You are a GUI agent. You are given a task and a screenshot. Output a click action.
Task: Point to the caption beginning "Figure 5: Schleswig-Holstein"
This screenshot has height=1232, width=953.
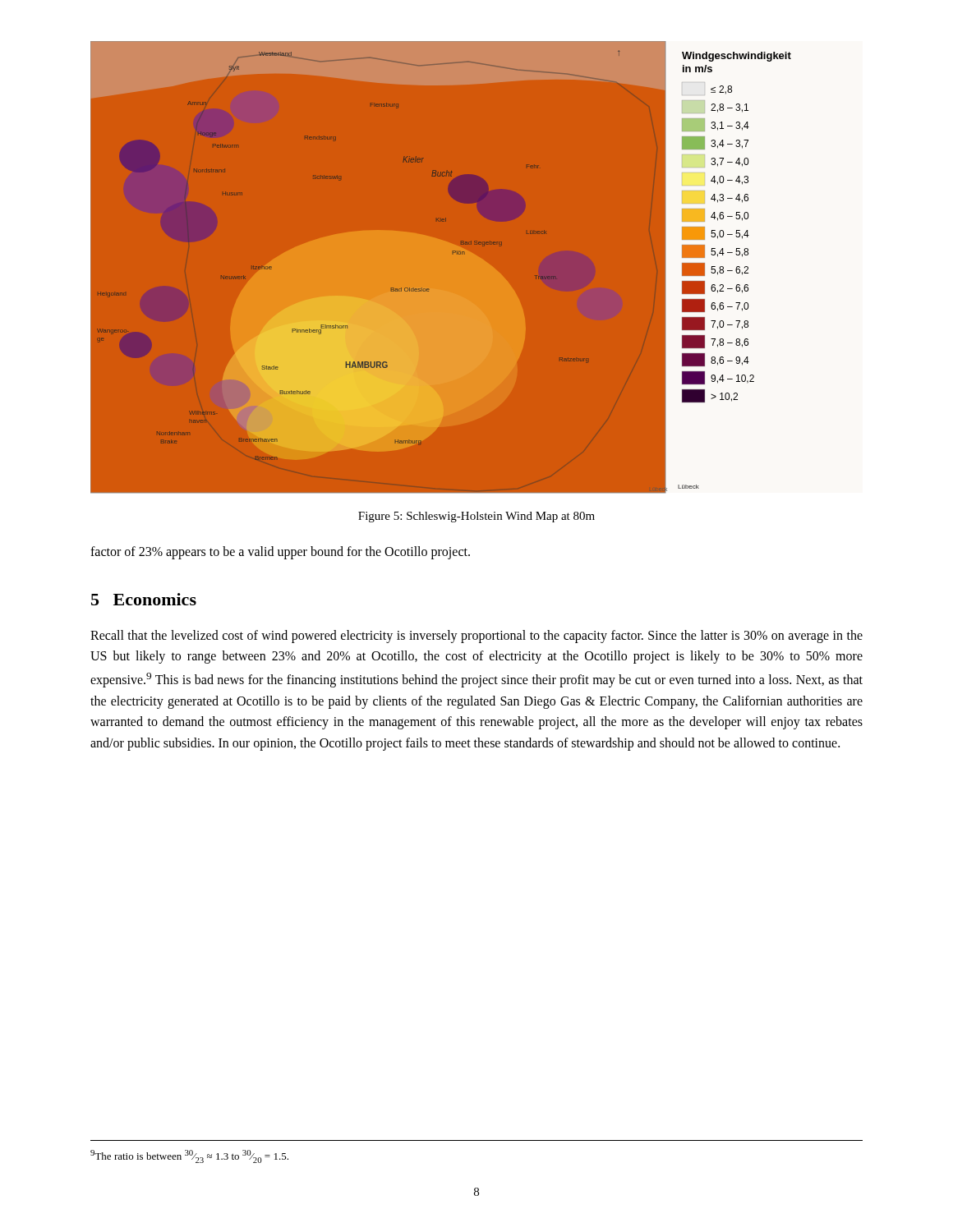(x=476, y=516)
